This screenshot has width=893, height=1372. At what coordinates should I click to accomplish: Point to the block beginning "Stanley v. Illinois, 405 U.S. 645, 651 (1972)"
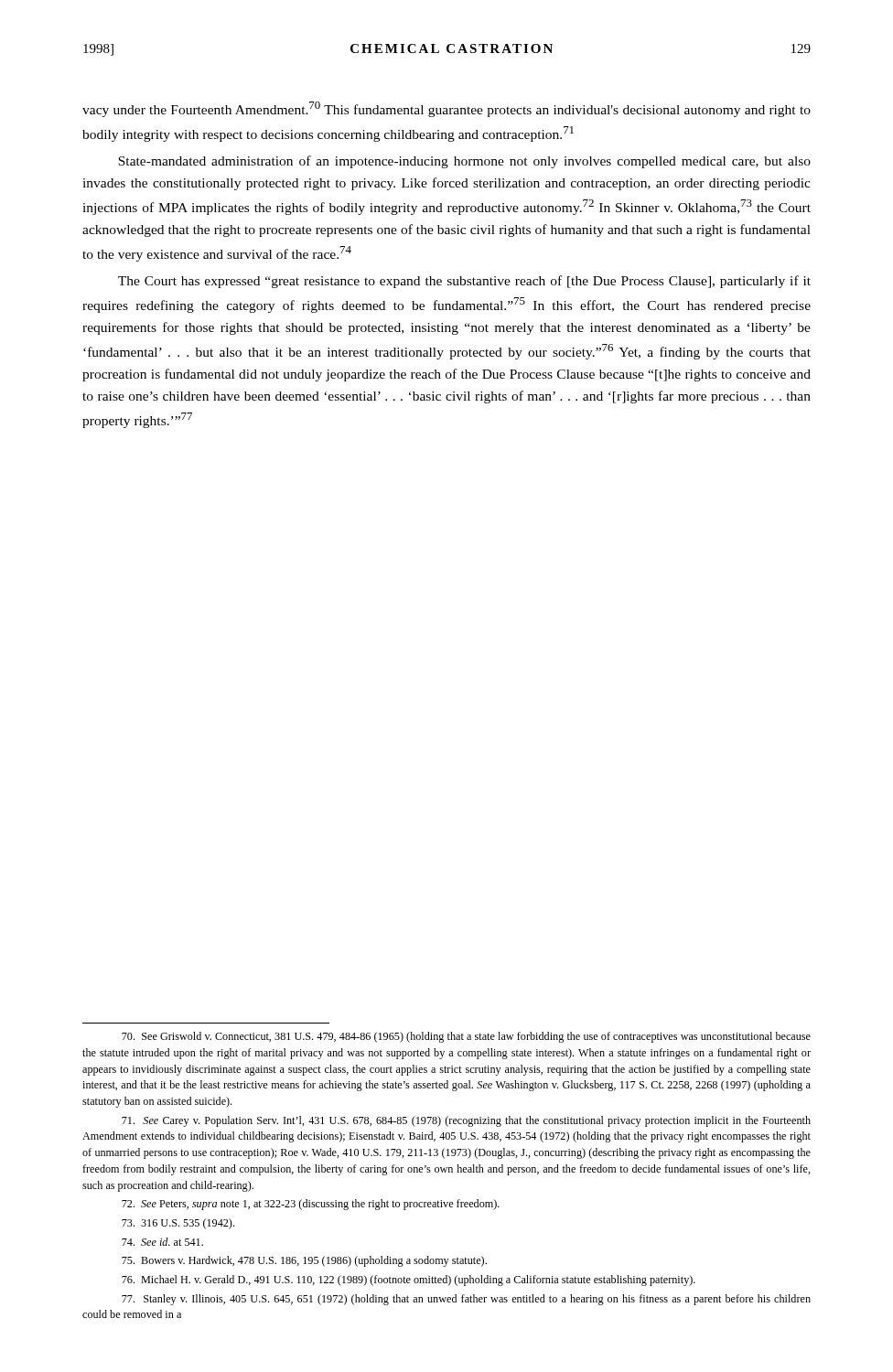446,1307
